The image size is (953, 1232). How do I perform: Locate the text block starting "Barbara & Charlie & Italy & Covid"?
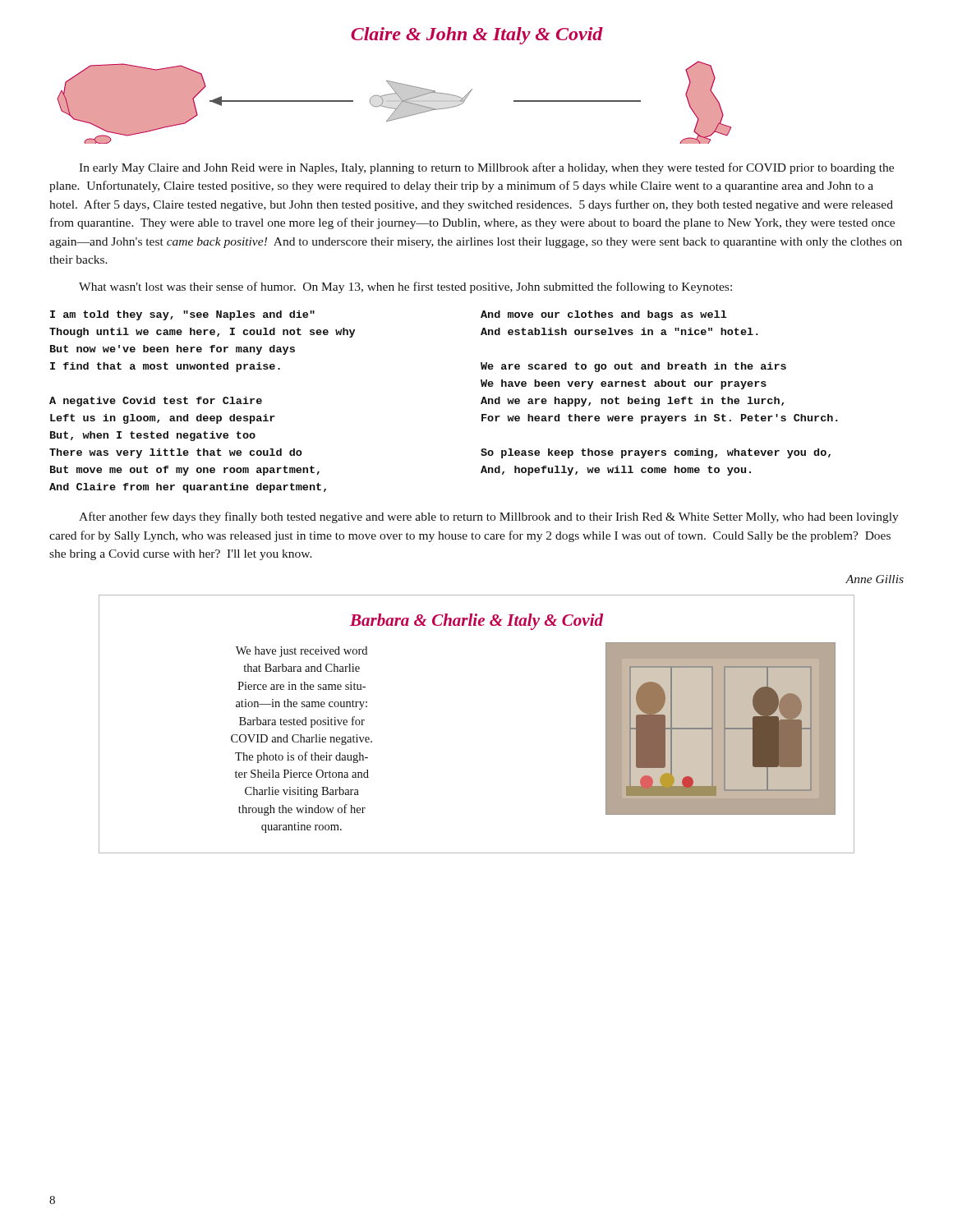(476, 620)
